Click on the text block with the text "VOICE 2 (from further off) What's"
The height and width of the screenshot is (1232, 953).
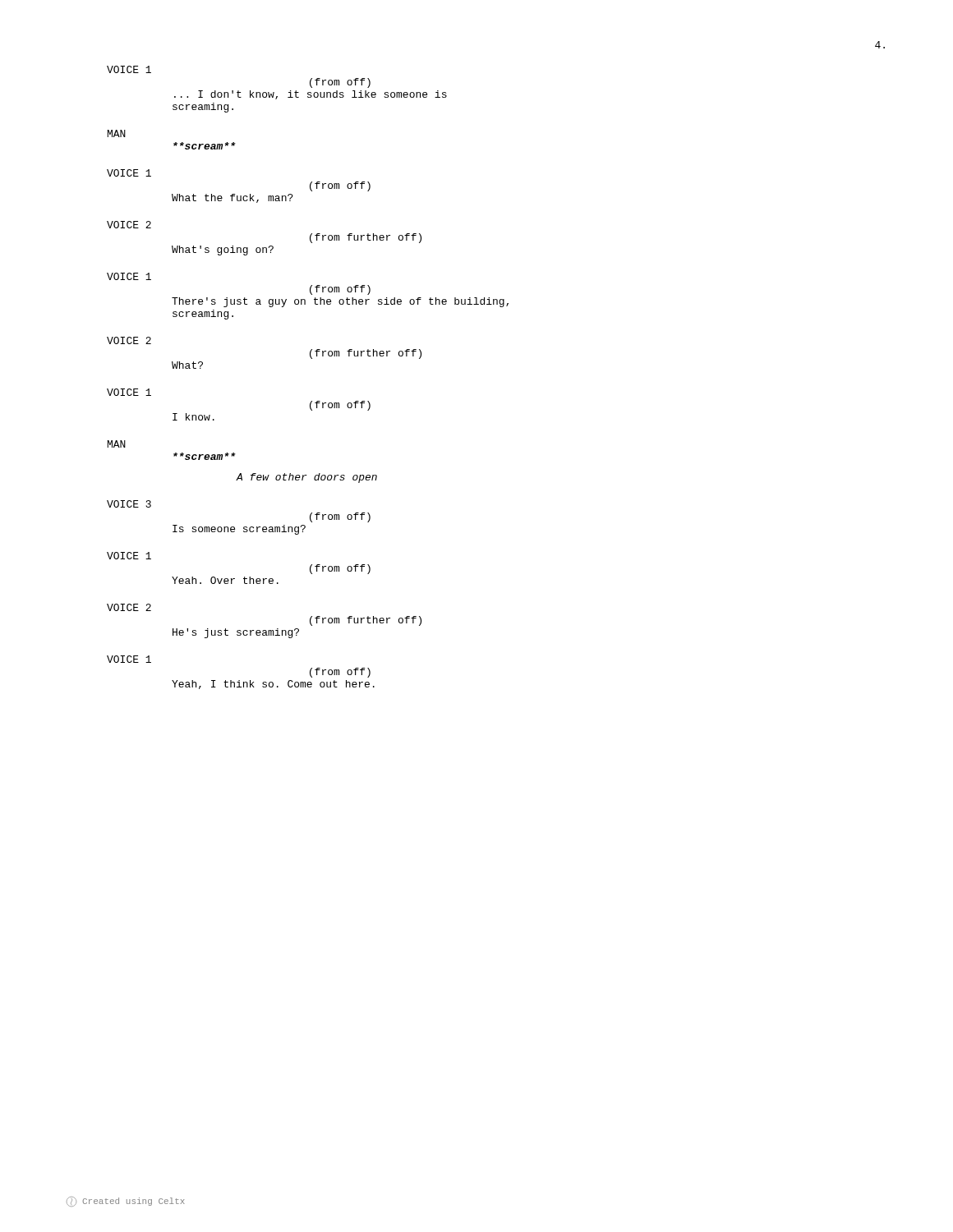(x=129, y=225)
